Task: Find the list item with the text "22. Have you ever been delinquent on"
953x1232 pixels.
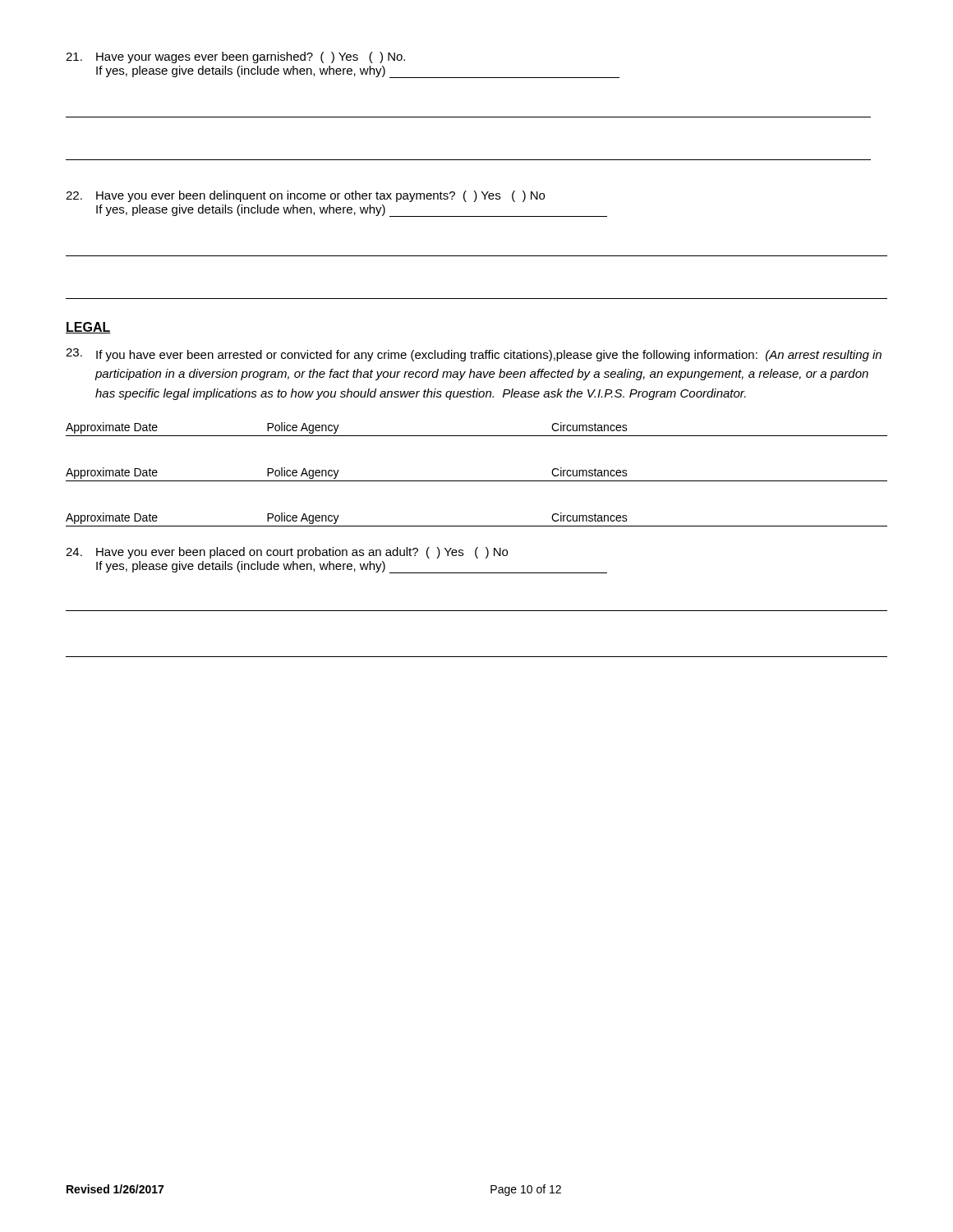Action: [476, 202]
